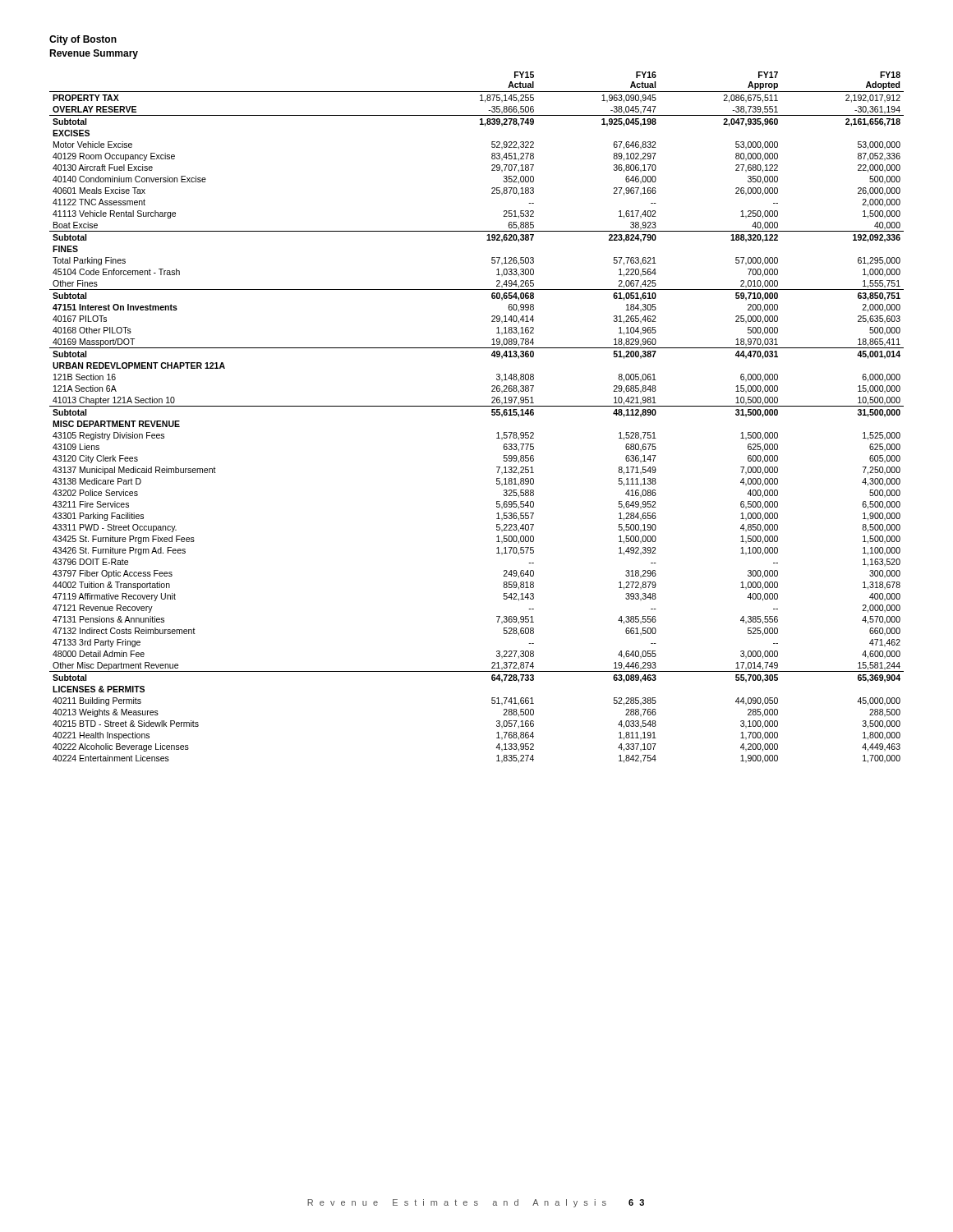Screen dimensions: 1232x953
Task: Find the table that mentions "40211 Building Permits"
Action: [476, 416]
